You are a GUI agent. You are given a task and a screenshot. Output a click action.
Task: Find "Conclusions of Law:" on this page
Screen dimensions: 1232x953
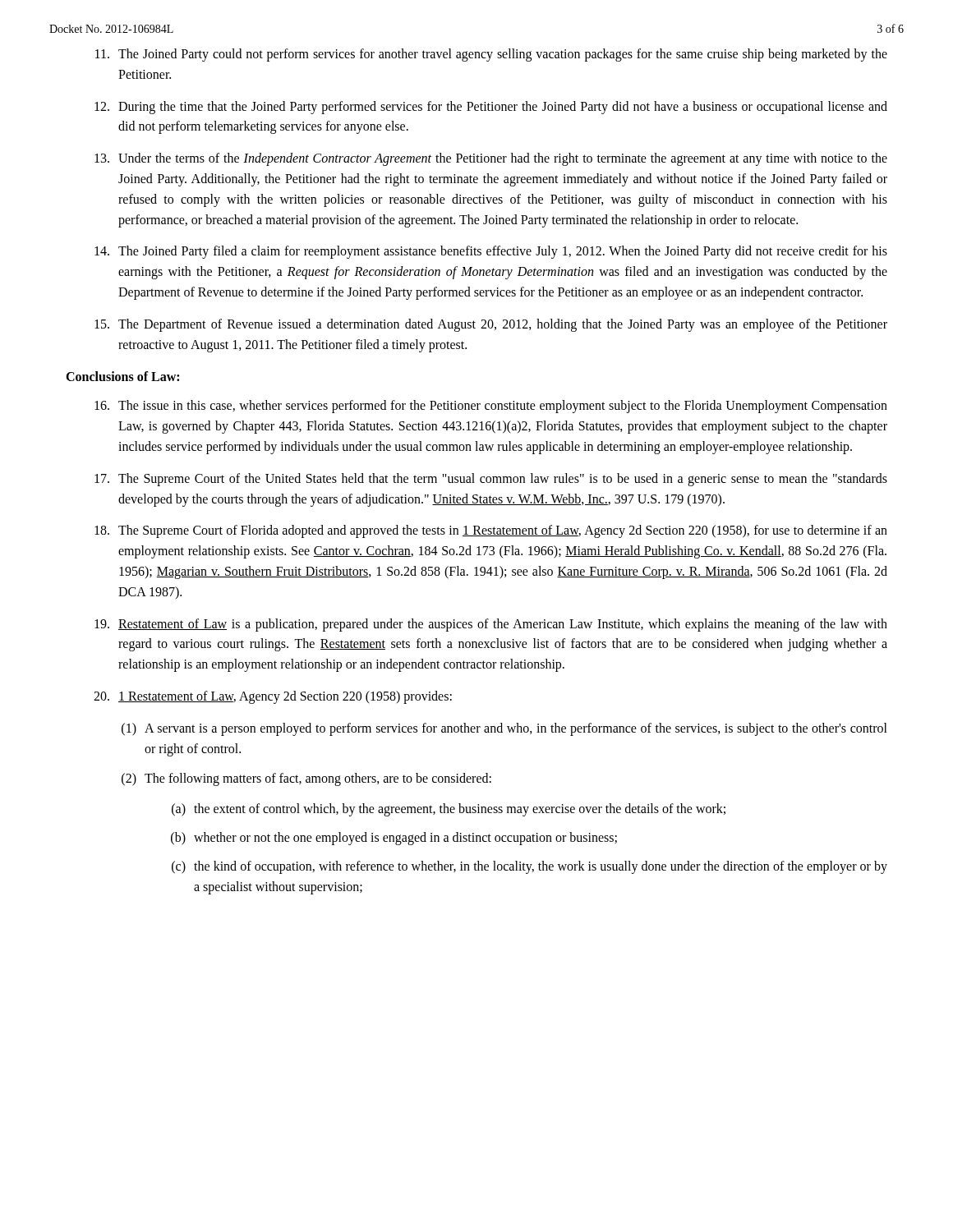[123, 377]
